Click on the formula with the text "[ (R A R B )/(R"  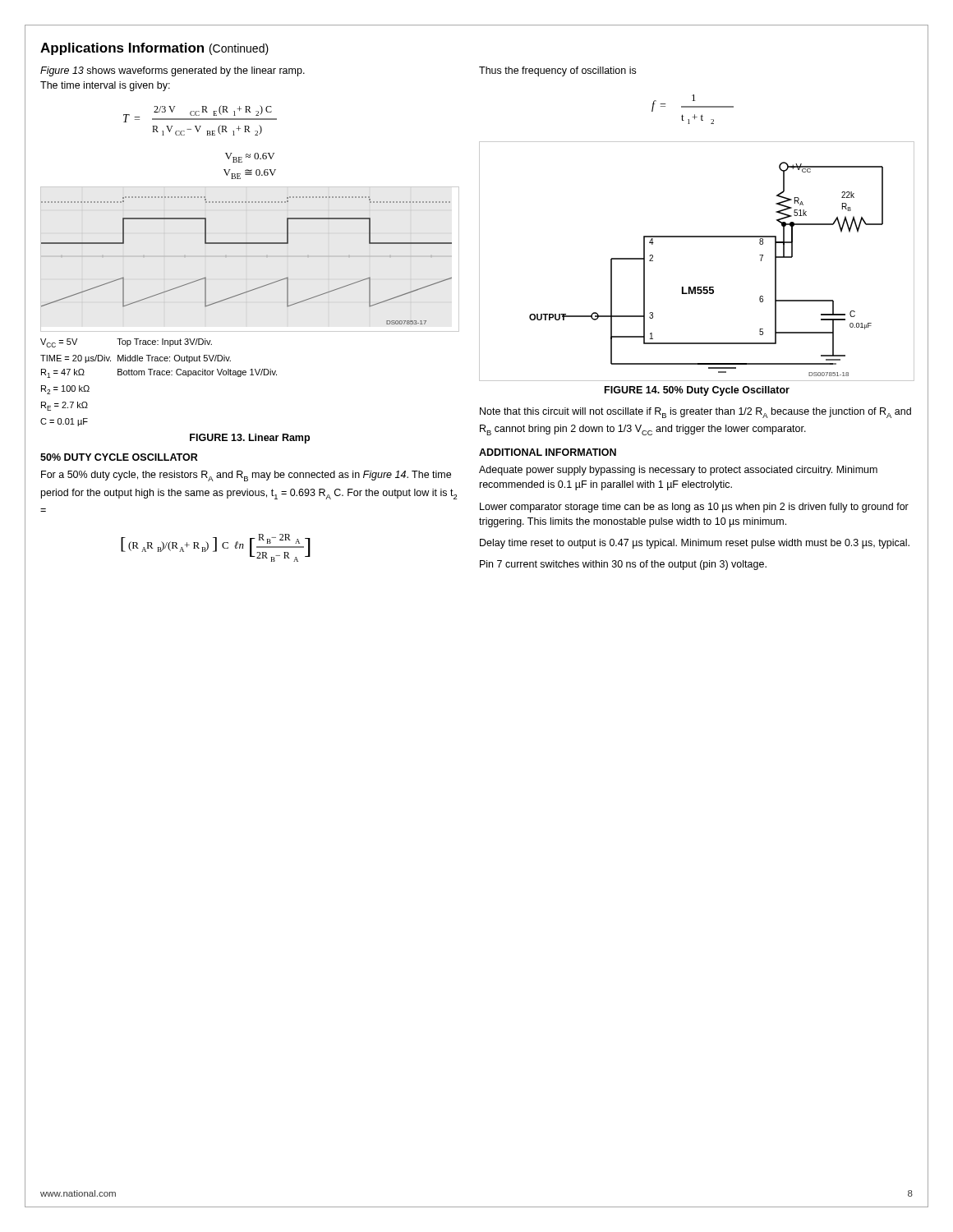coord(250,543)
